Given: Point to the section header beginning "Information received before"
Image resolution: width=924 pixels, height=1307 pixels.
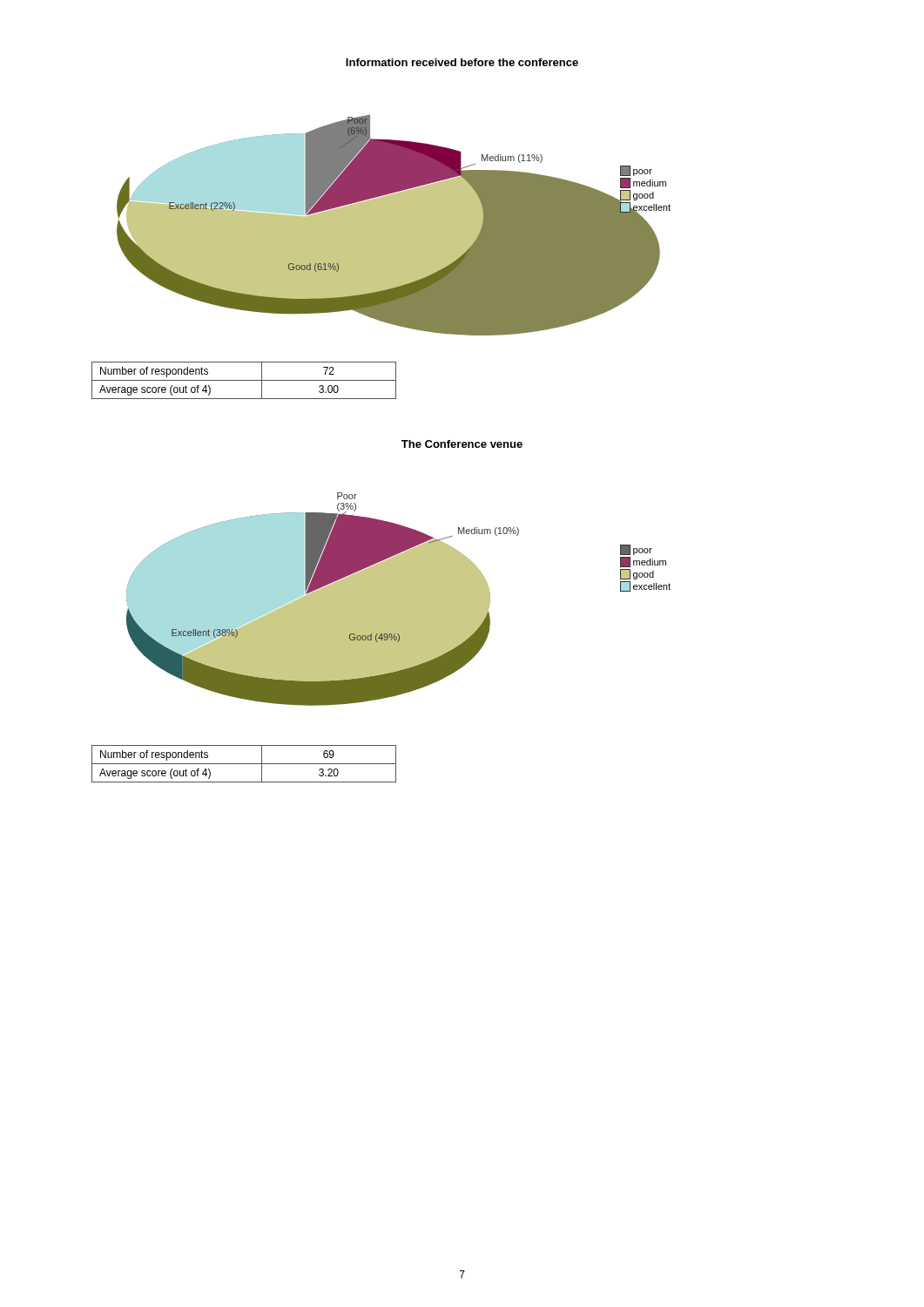Looking at the screenshot, I should coord(462,62).
